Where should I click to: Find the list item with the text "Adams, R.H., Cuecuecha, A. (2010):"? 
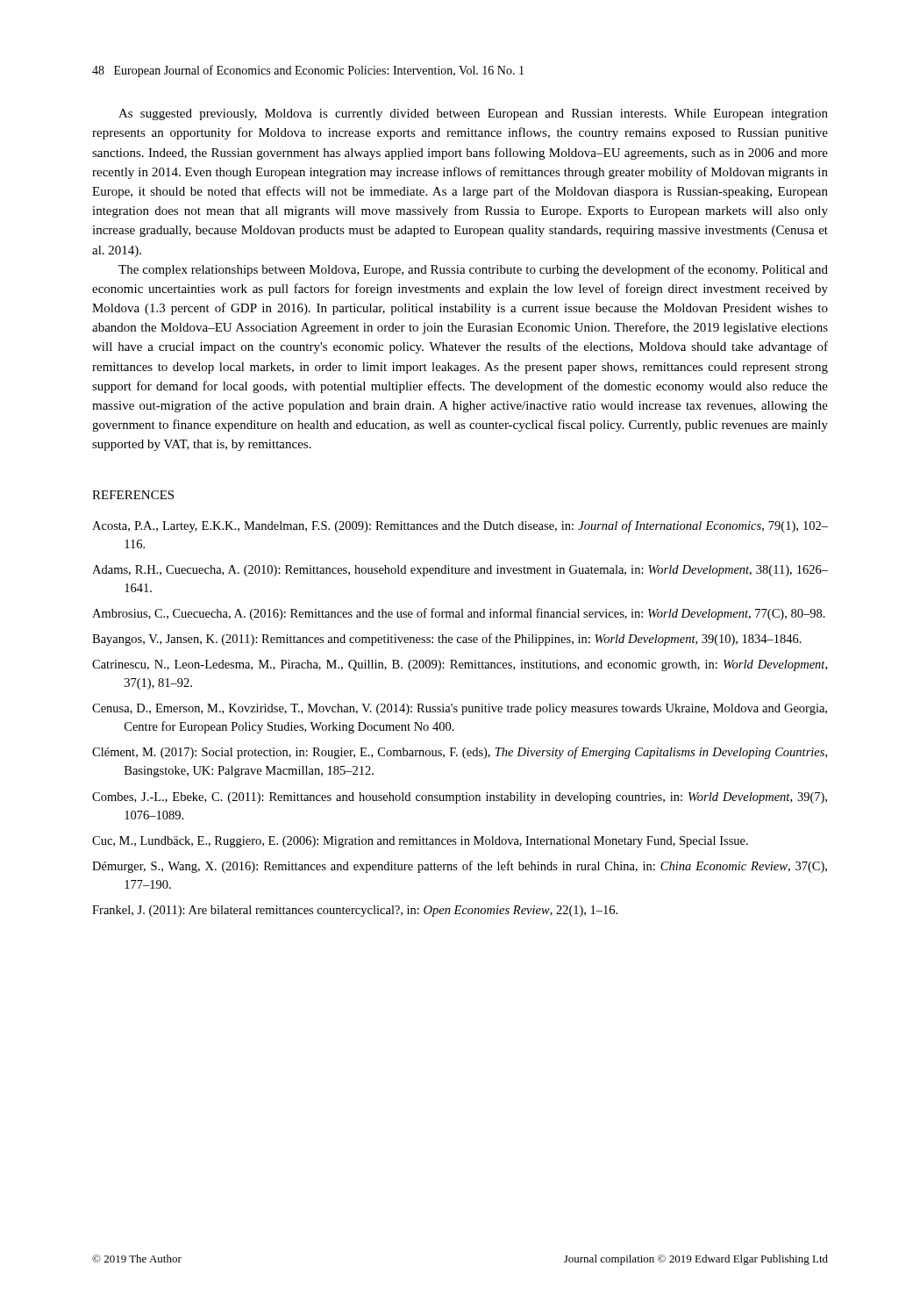click(x=460, y=579)
